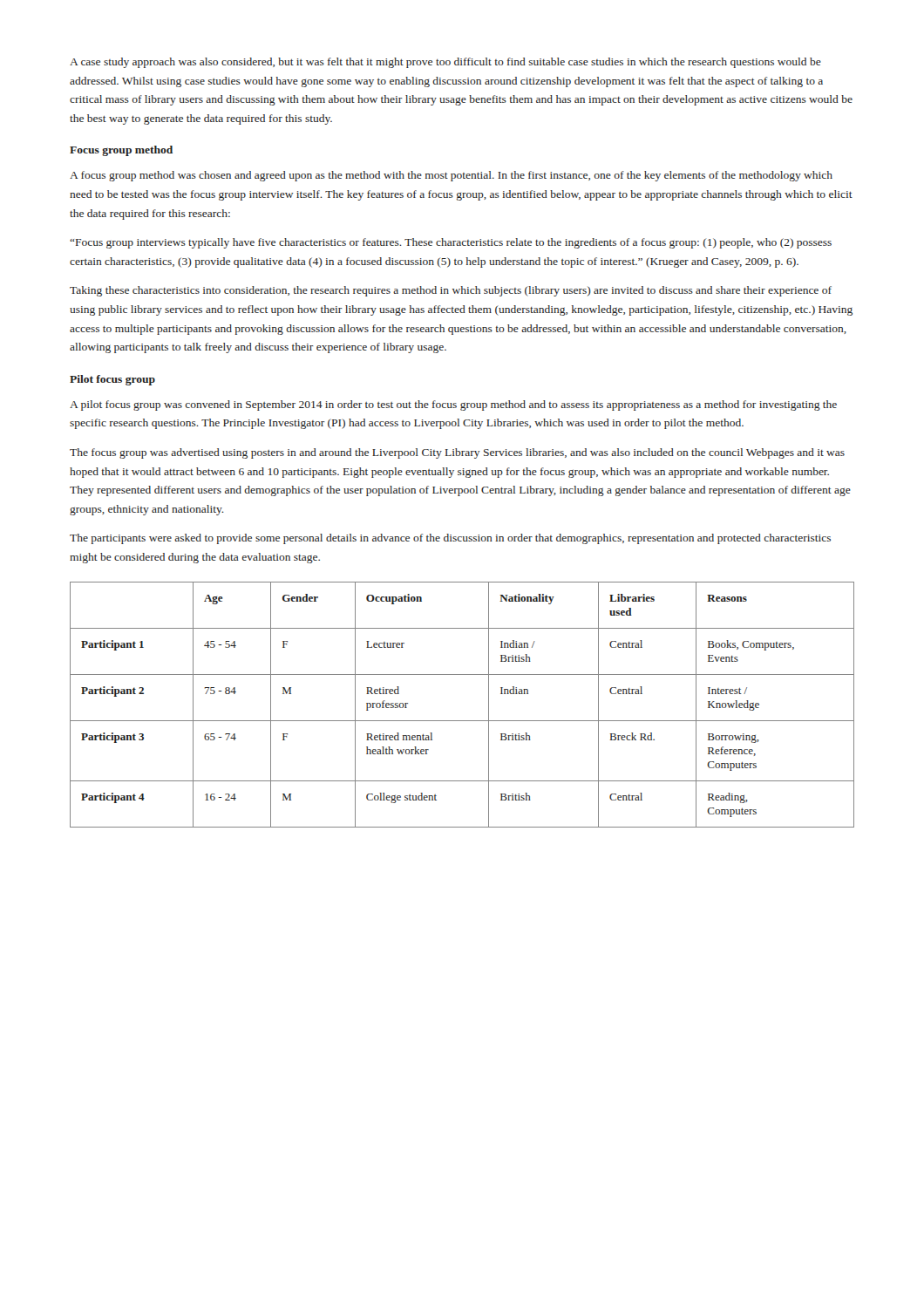Viewport: 924px width, 1308px height.
Task: Select the text starting "Taking these characteristics into"
Action: (461, 318)
